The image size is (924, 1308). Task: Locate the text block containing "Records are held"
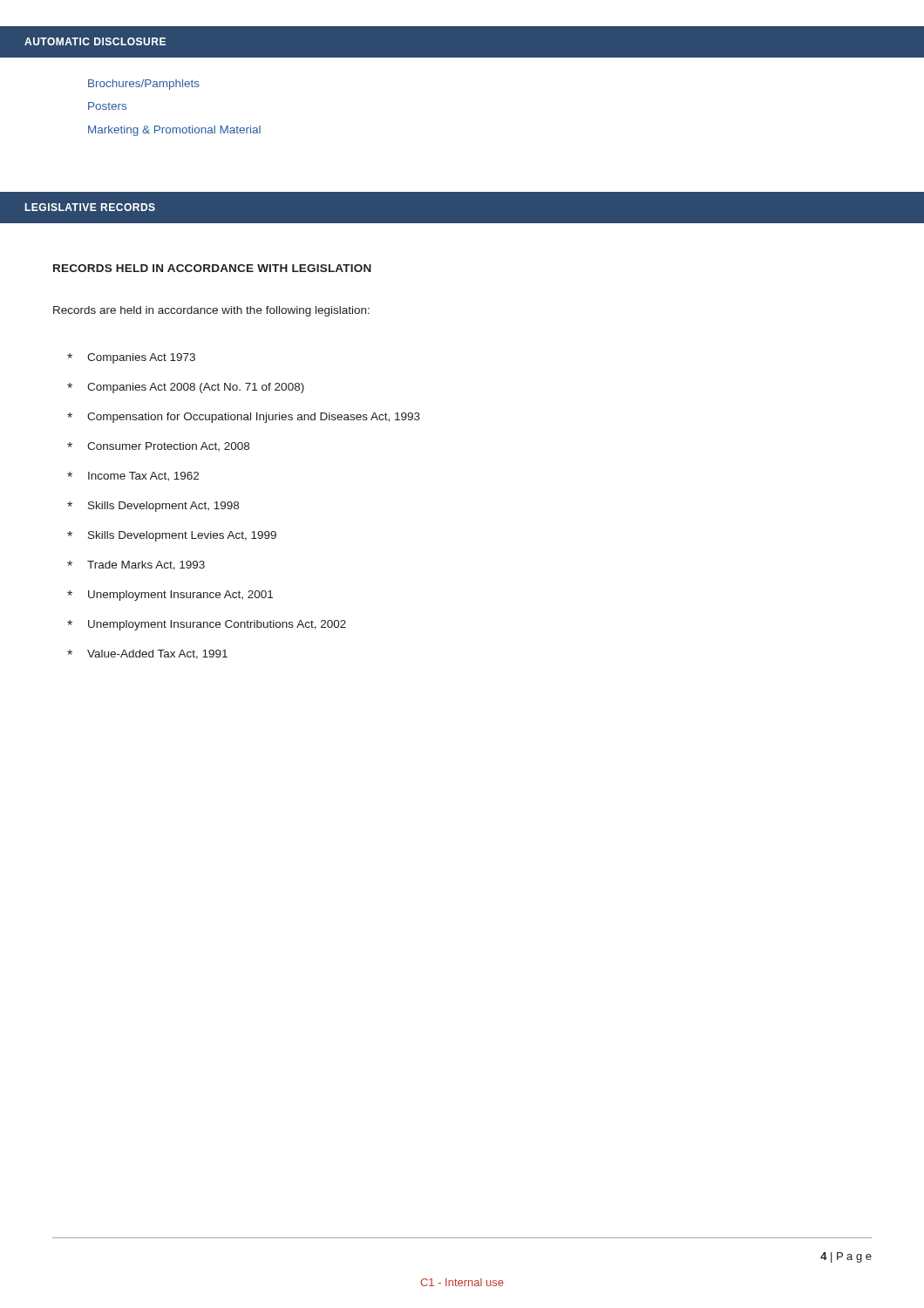click(211, 310)
